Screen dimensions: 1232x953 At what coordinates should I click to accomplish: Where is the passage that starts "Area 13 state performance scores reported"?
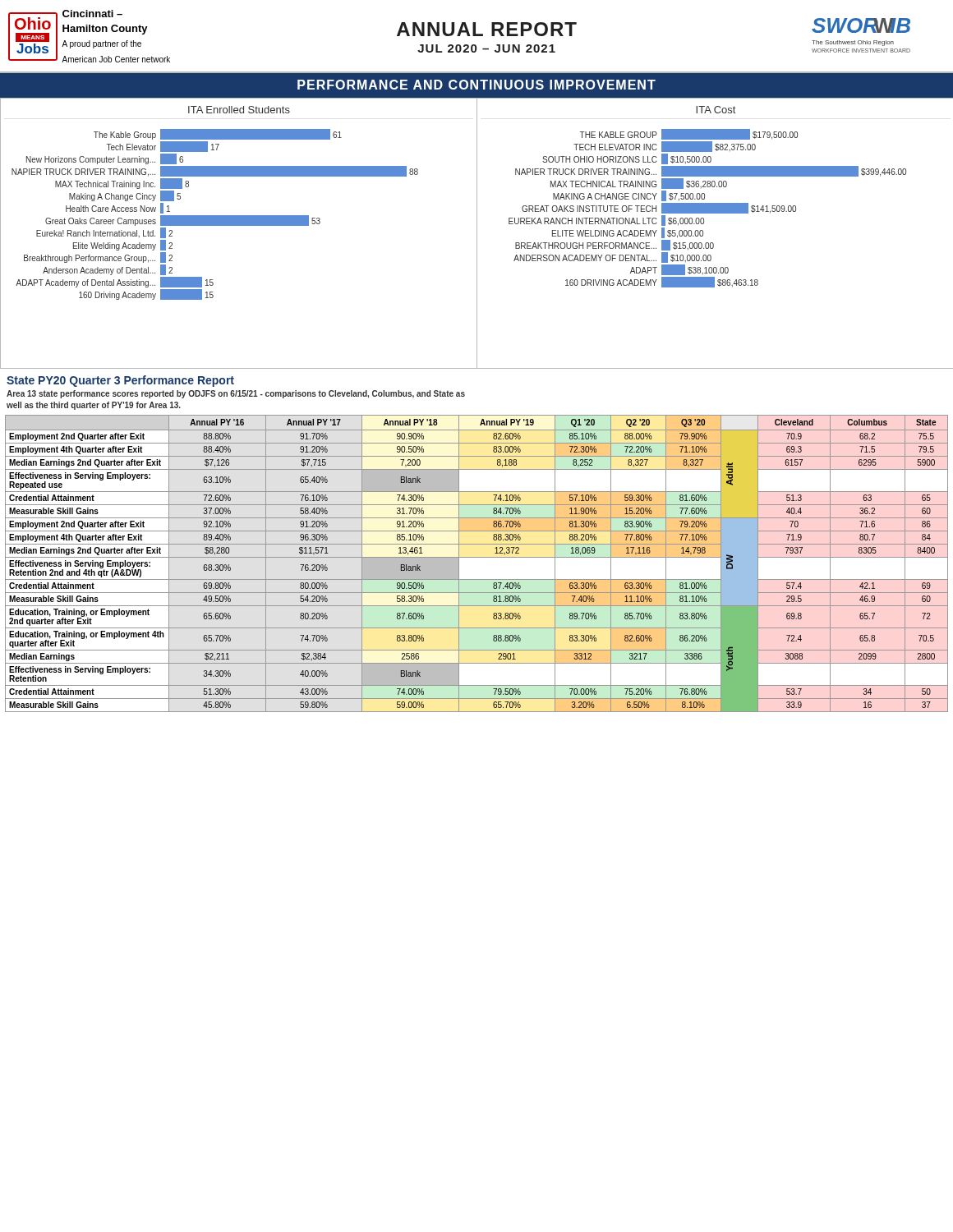tap(236, 399)
